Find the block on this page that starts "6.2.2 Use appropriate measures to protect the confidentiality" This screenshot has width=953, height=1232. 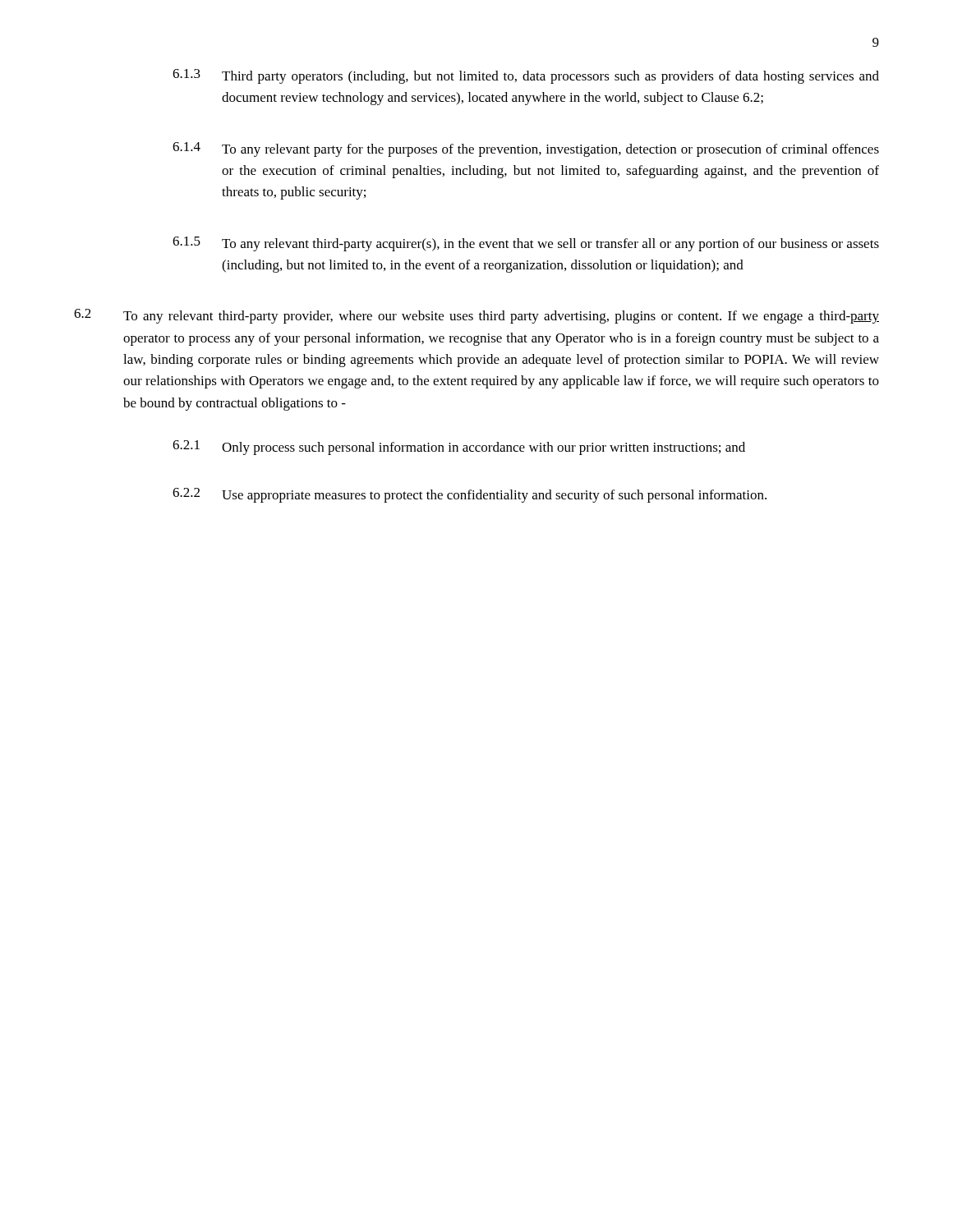[526, 496]
